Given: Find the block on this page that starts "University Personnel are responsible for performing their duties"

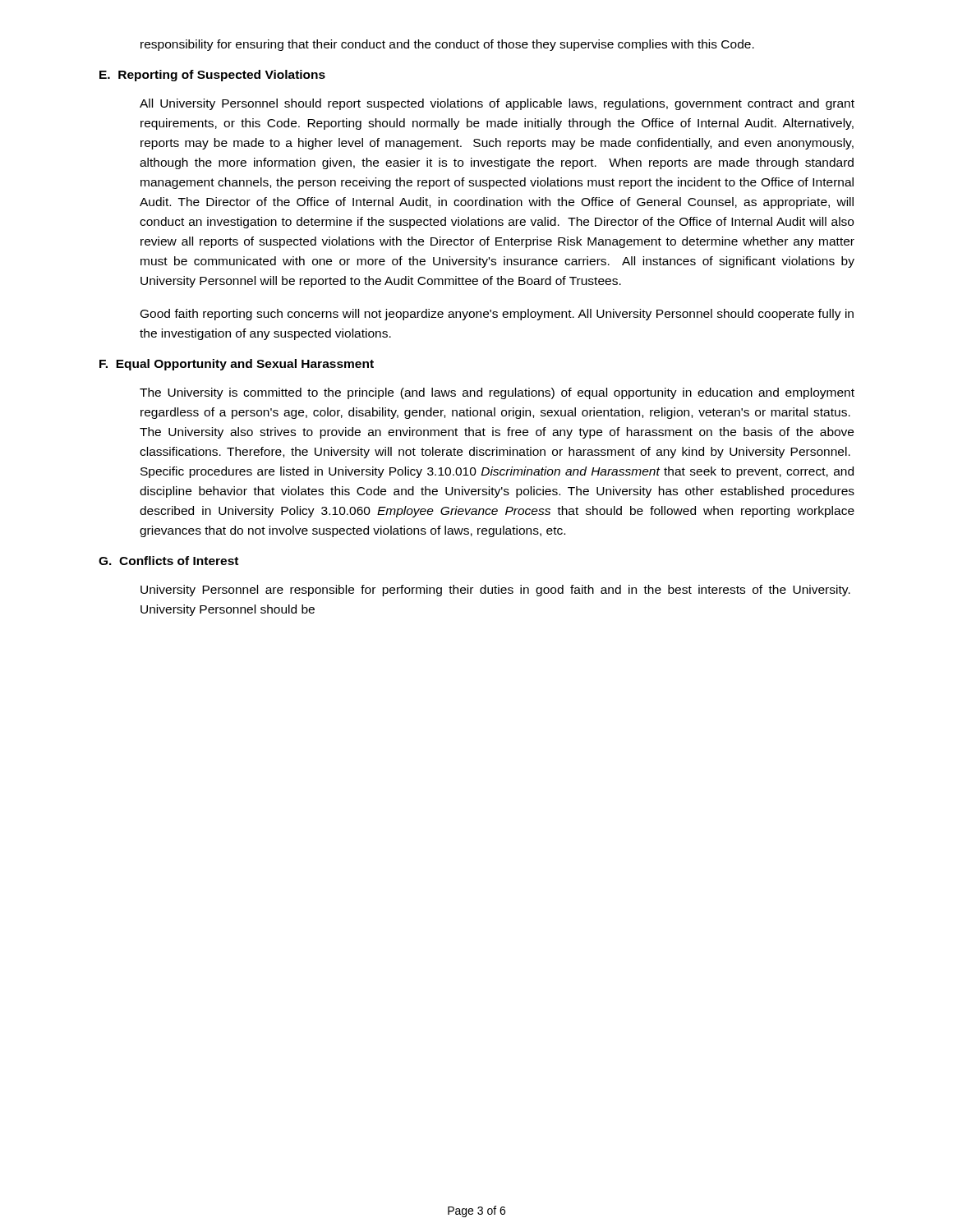Looking at the screenshot, I should [497, 599].
